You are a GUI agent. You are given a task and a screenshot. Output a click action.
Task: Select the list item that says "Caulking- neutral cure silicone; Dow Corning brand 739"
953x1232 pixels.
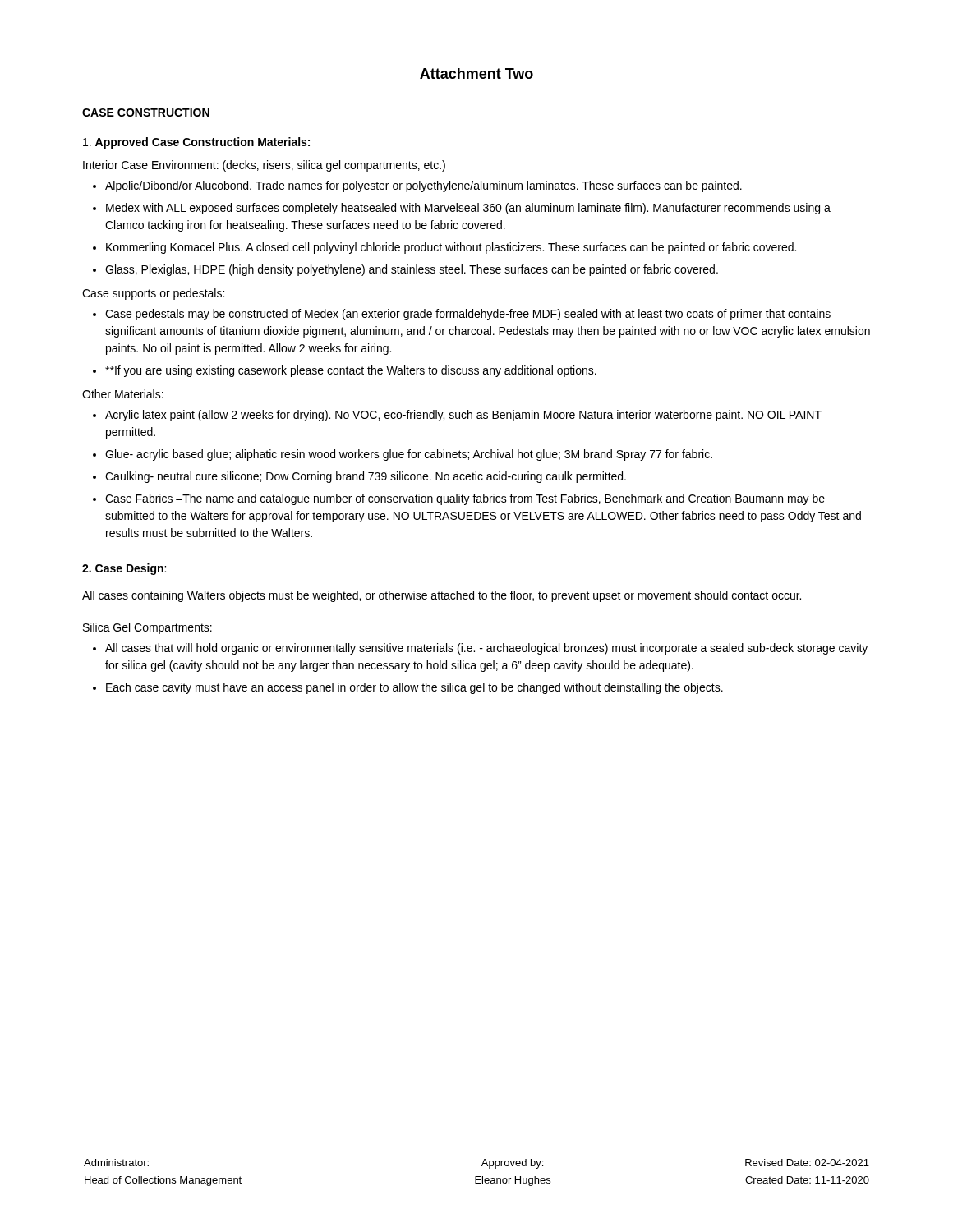(366, 476)
